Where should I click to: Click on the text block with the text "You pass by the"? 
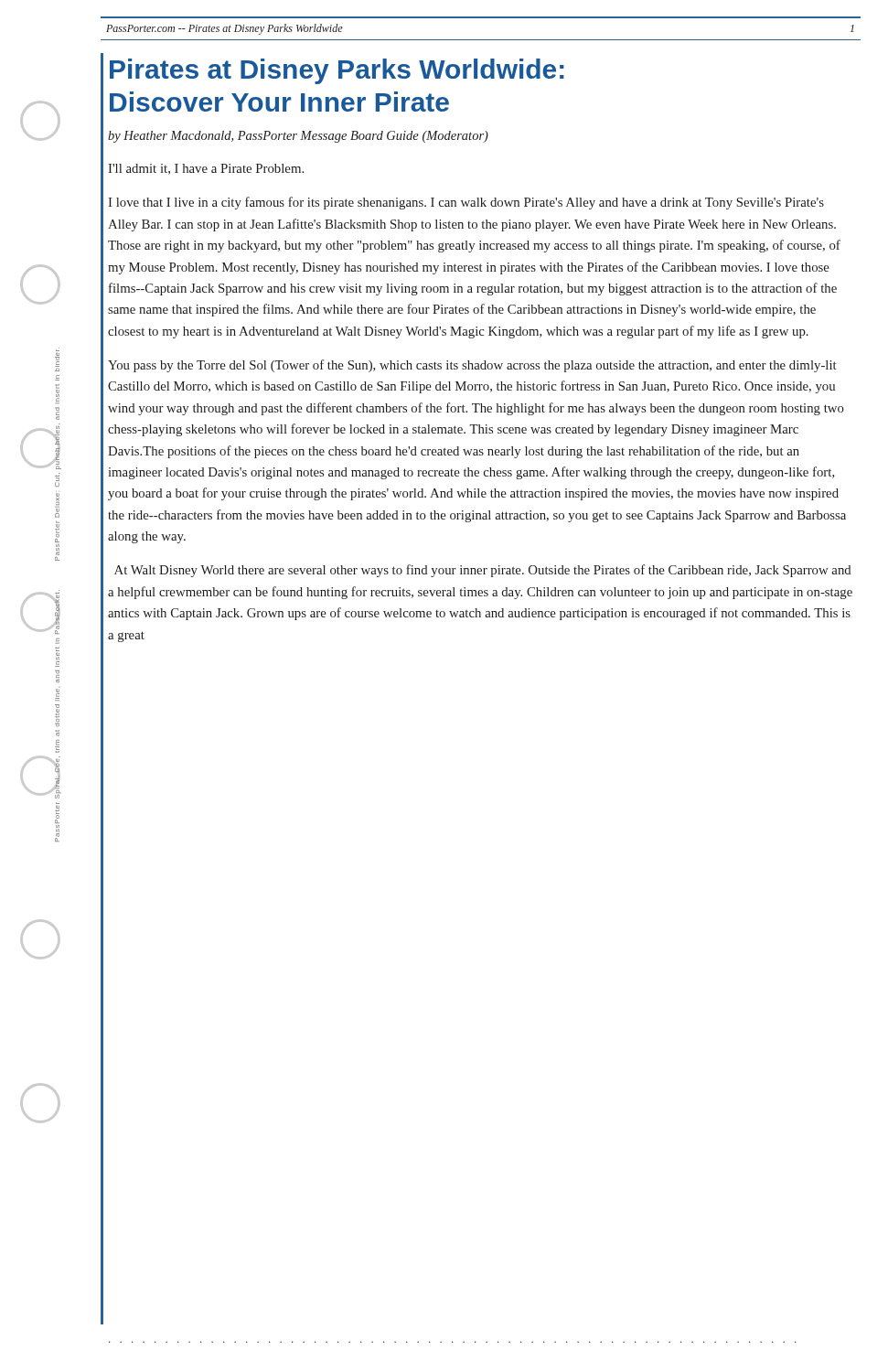(477, 450)
